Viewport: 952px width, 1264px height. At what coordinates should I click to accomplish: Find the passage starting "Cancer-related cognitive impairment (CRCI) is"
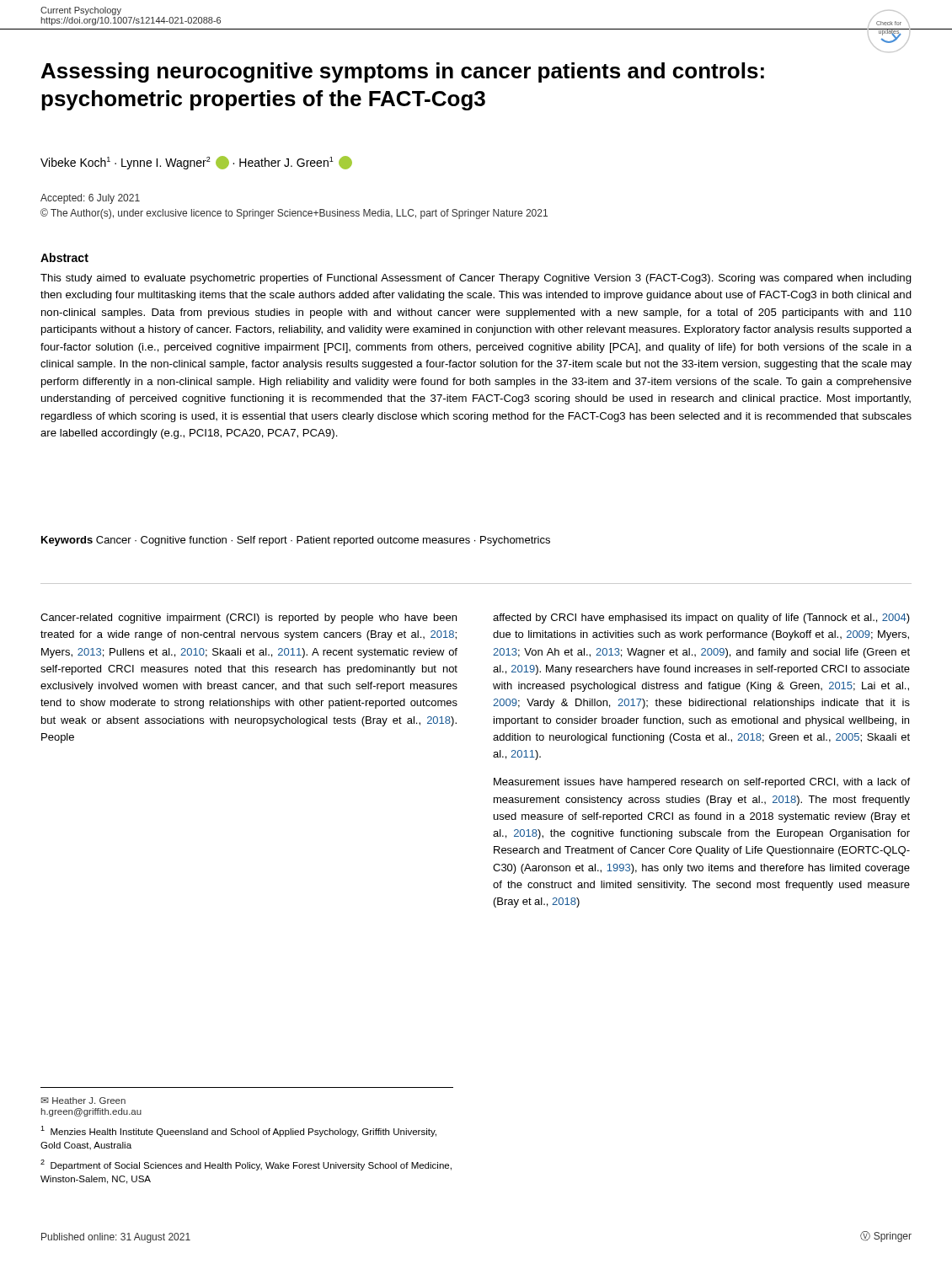[x=249, y=678]
